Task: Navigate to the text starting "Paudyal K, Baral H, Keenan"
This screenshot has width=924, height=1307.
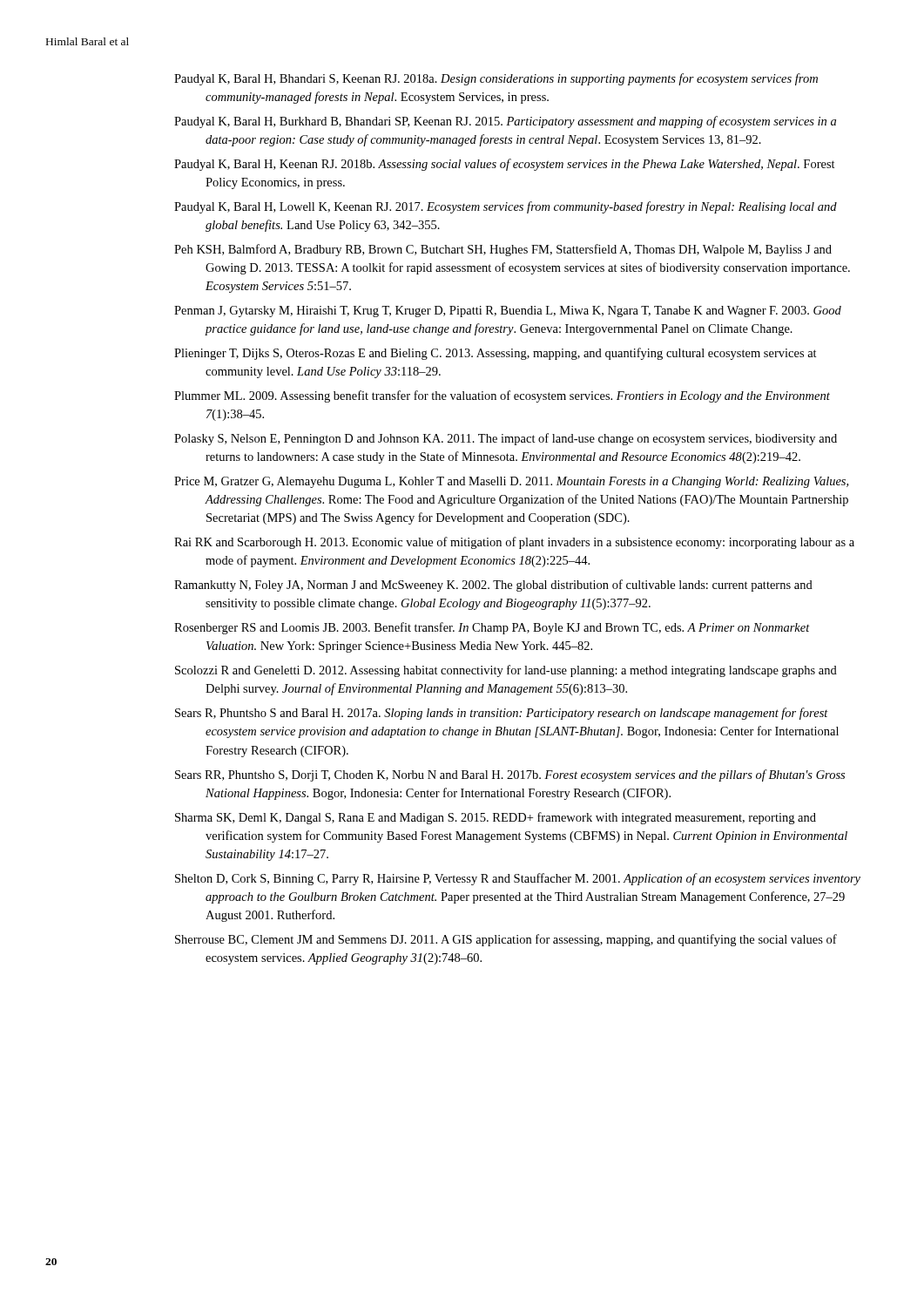Action: coord(505,173)
